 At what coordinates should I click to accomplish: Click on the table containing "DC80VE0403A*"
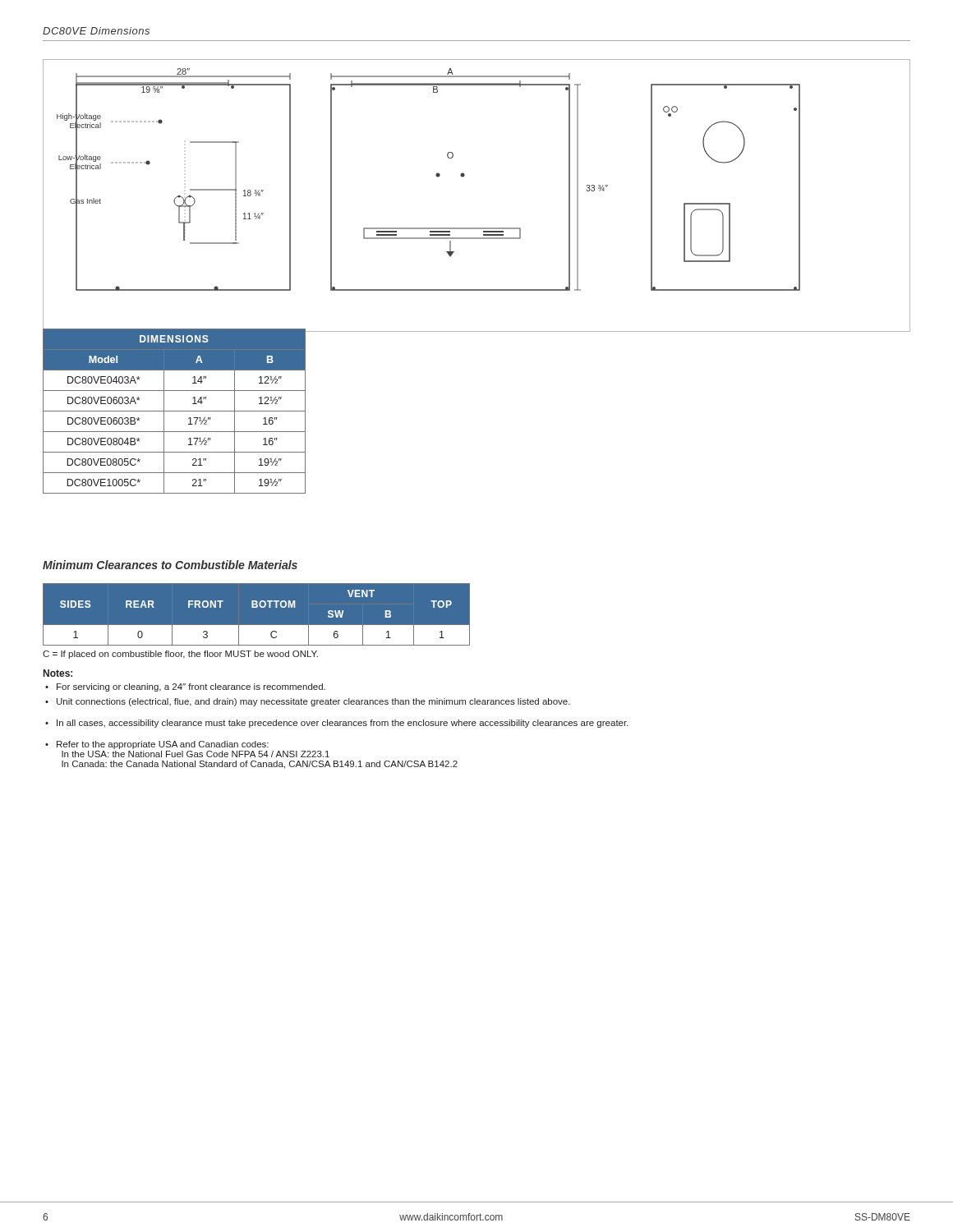tap(174, 411)
